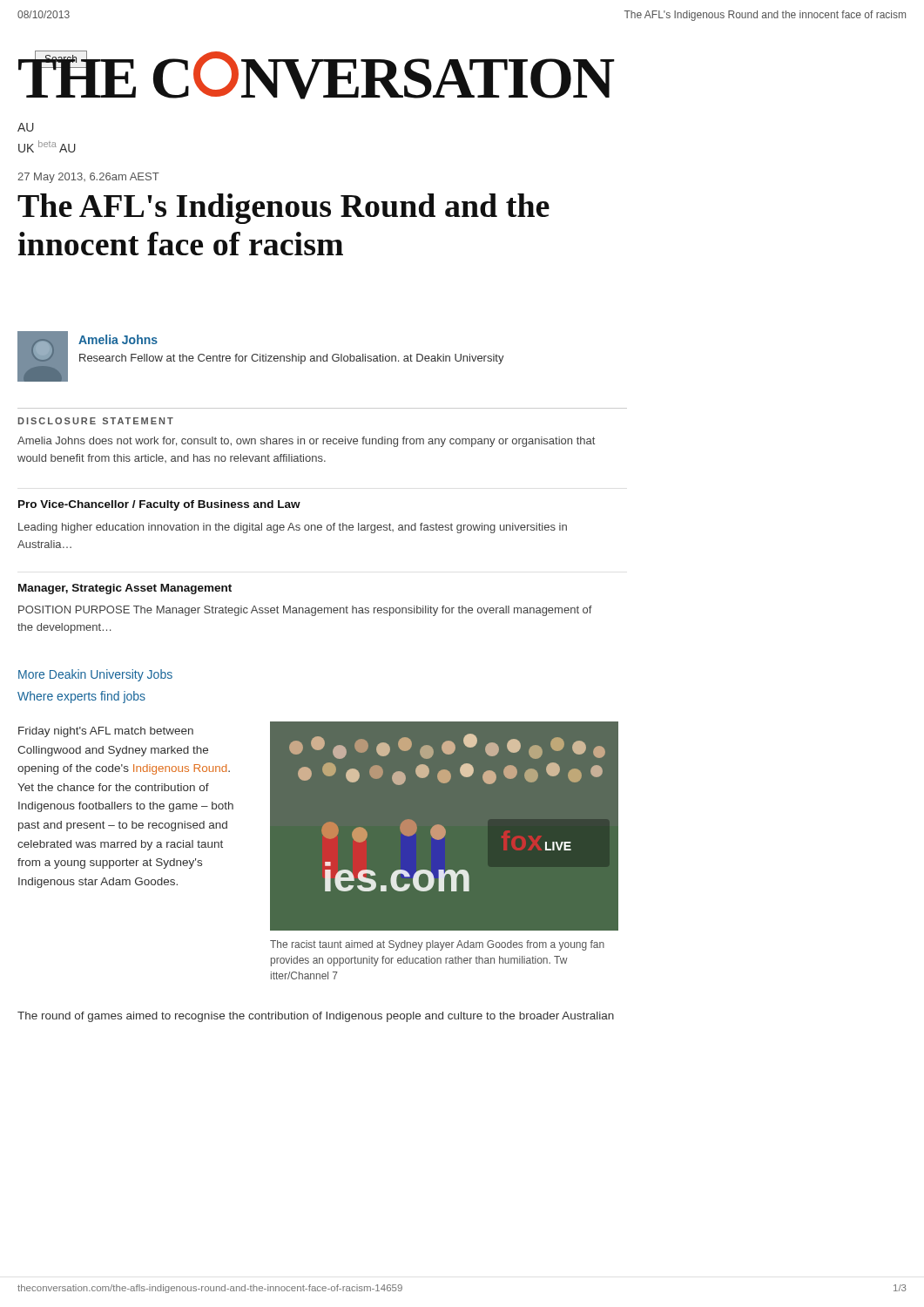Viewport: 924px width, 1307px height.
Task: Find the photo
Action: (444, 826)
